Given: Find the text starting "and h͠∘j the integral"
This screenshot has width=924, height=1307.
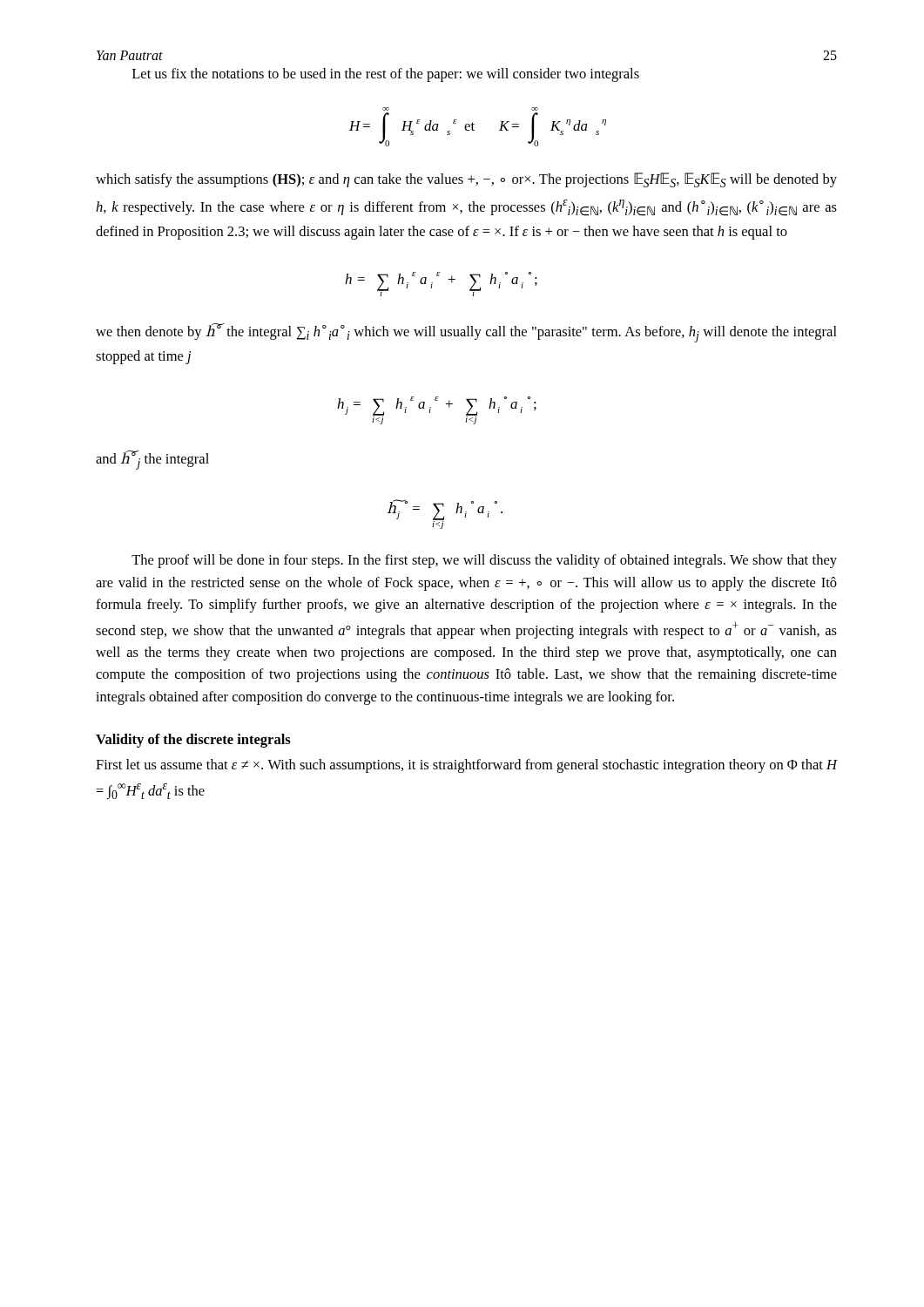Looking at the screenshot, I should point(152,460).
